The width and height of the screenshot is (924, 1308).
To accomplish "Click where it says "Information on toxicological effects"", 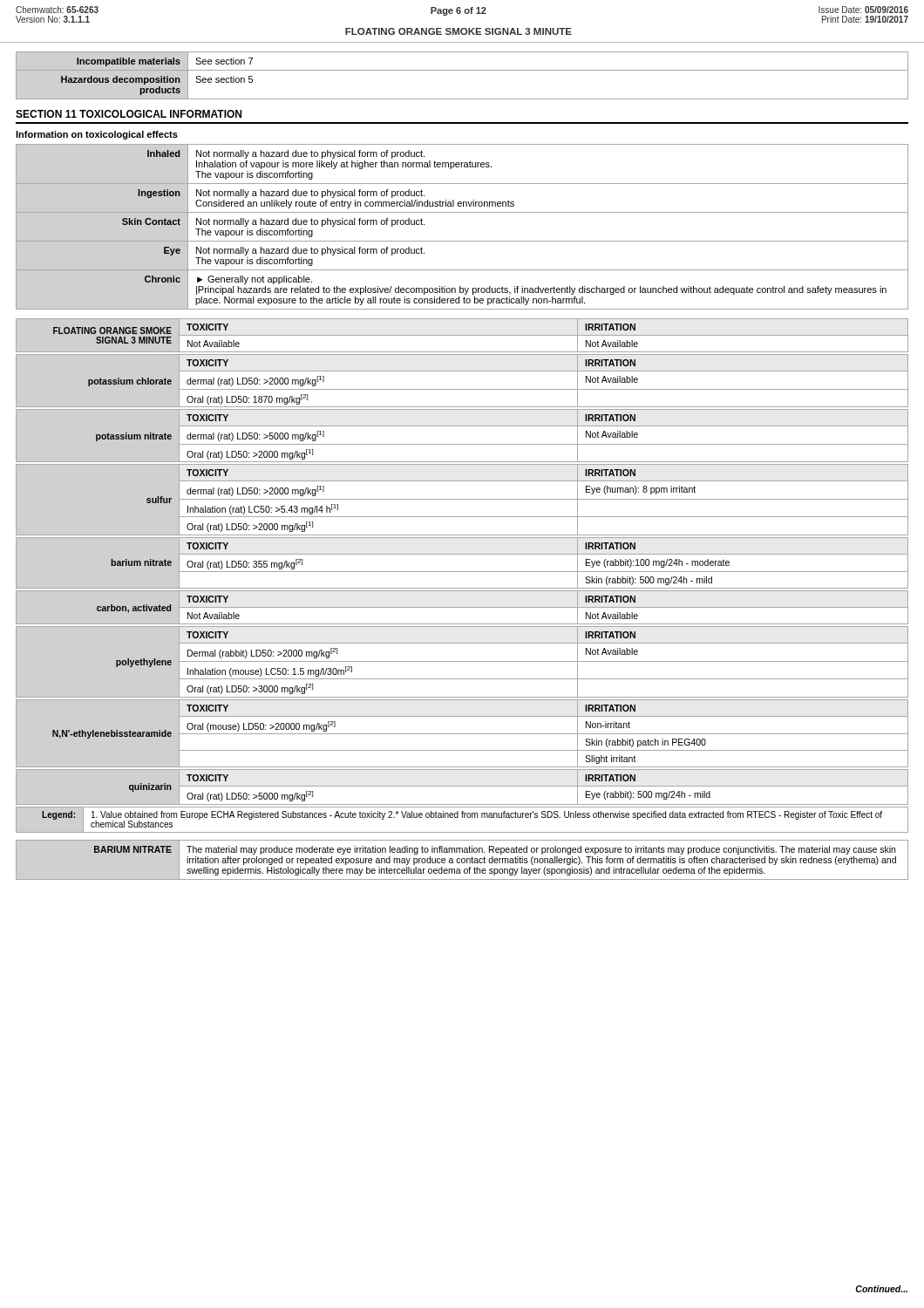I will [x=97, y=134].
